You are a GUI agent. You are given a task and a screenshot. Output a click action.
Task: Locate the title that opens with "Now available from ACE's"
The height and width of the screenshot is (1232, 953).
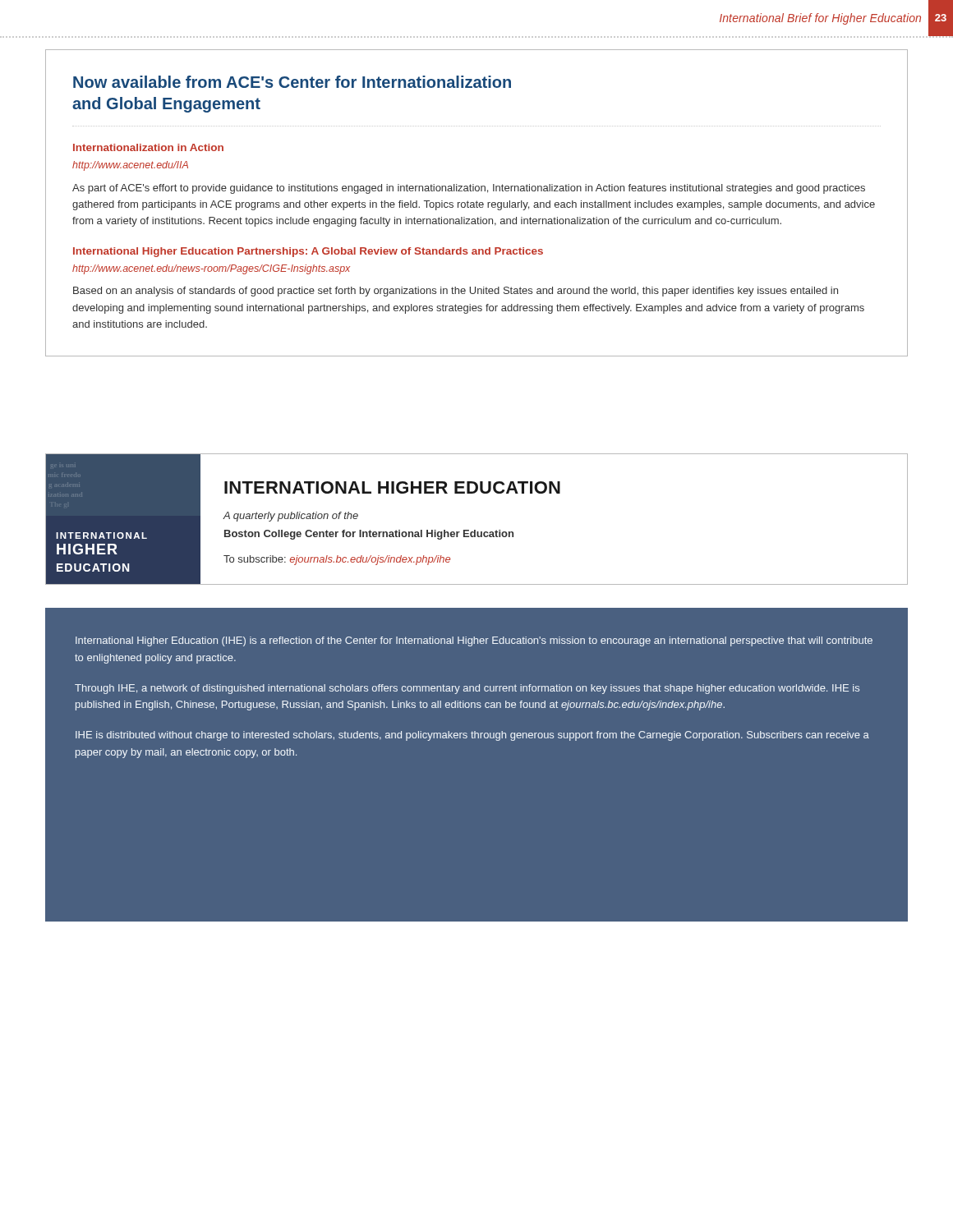tap(292, 93)
